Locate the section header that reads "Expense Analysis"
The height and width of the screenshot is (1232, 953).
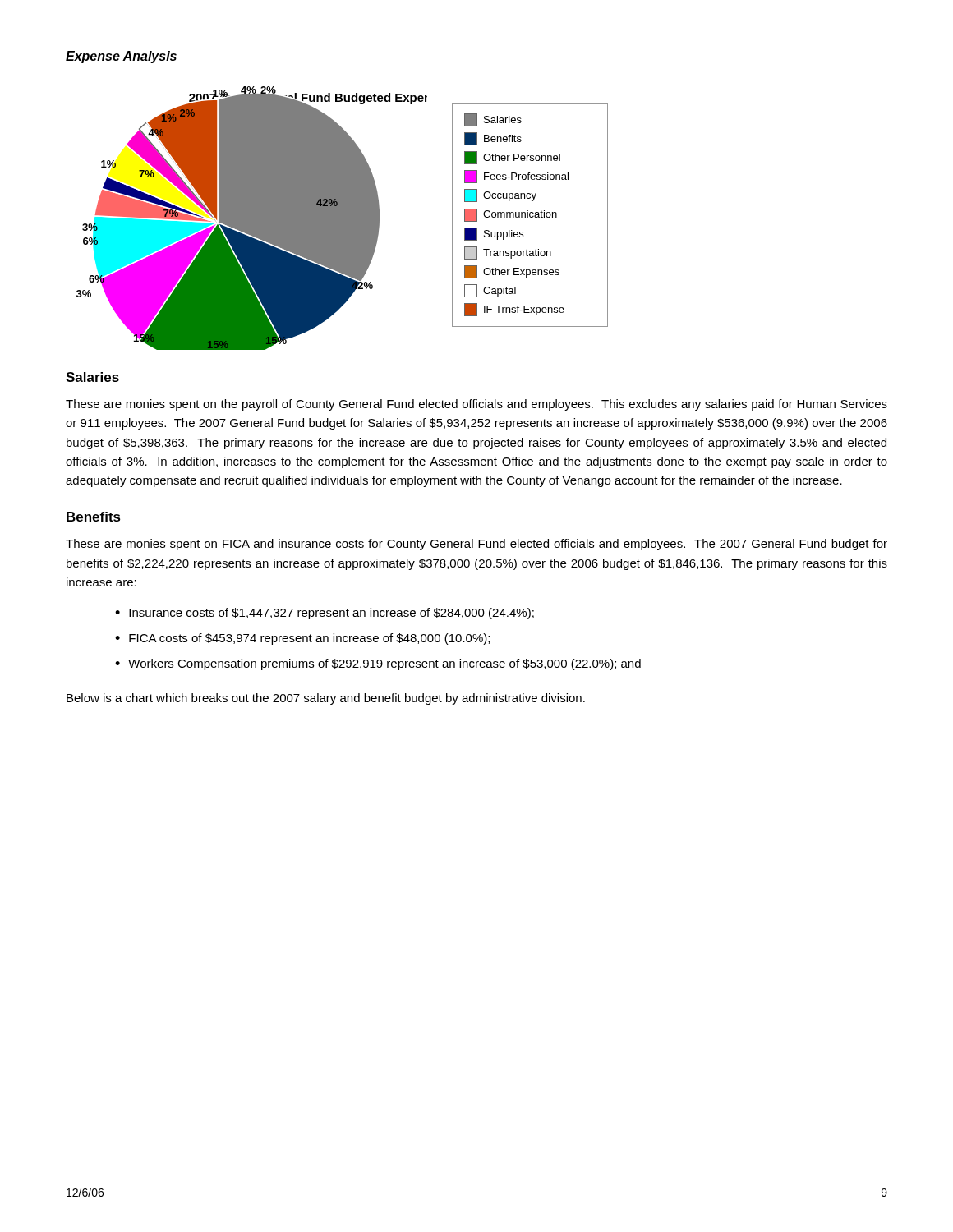tap(121, 56)
